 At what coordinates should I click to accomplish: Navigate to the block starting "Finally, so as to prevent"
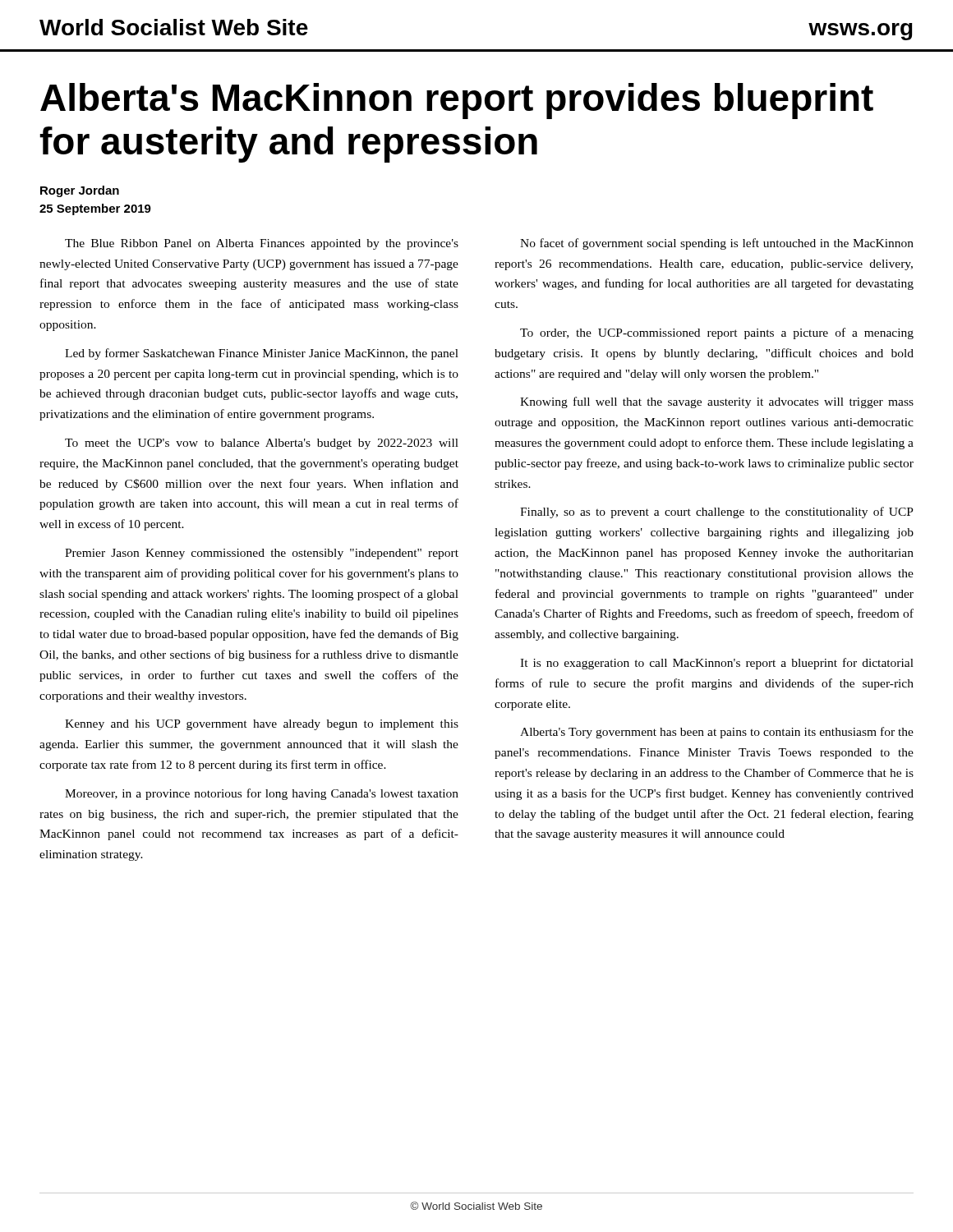(704, 573)
